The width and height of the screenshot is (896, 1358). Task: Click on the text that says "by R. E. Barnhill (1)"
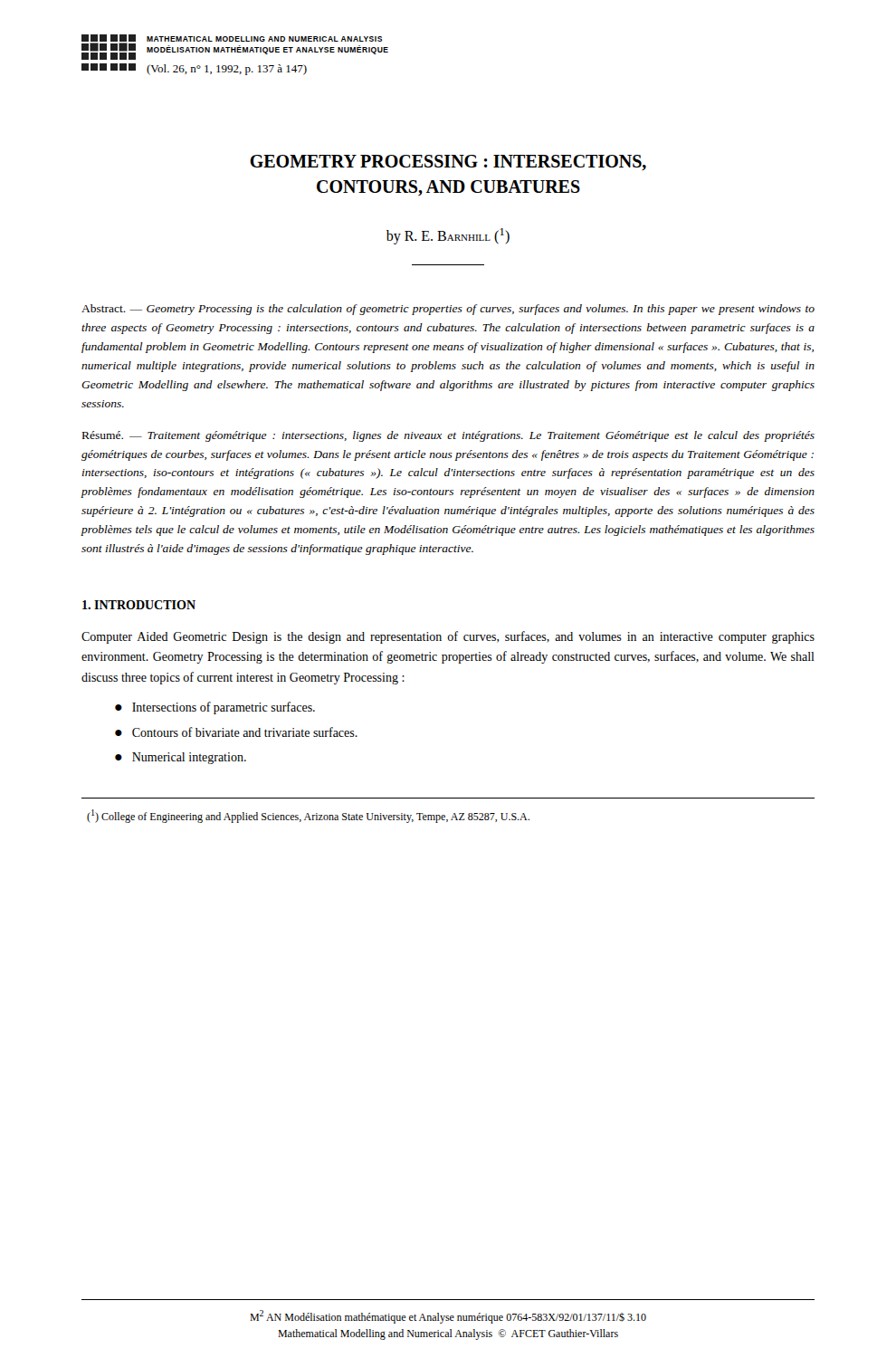[448, 234]
